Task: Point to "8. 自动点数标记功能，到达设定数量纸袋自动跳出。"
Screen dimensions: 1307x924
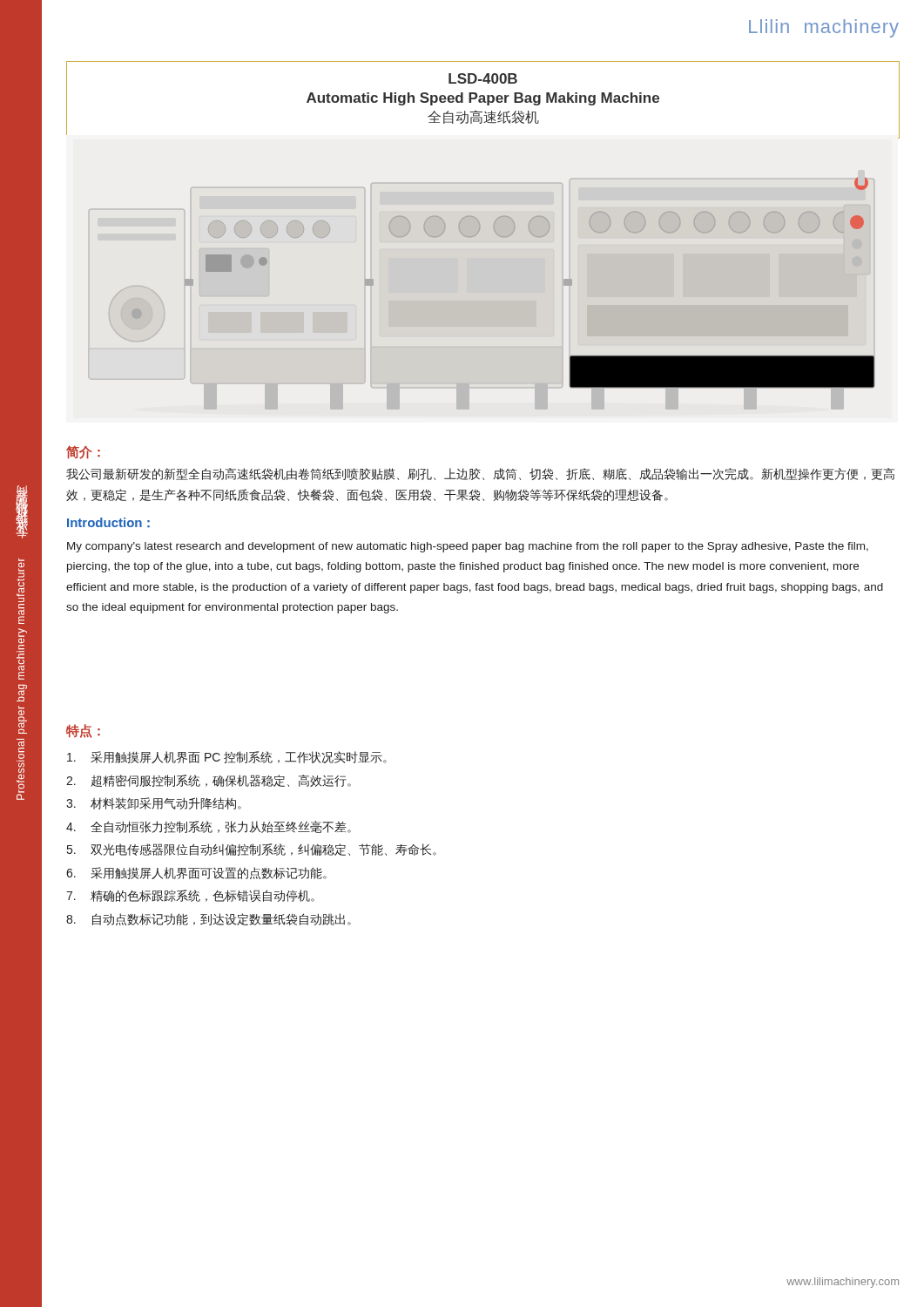Action: click(209, 919)
